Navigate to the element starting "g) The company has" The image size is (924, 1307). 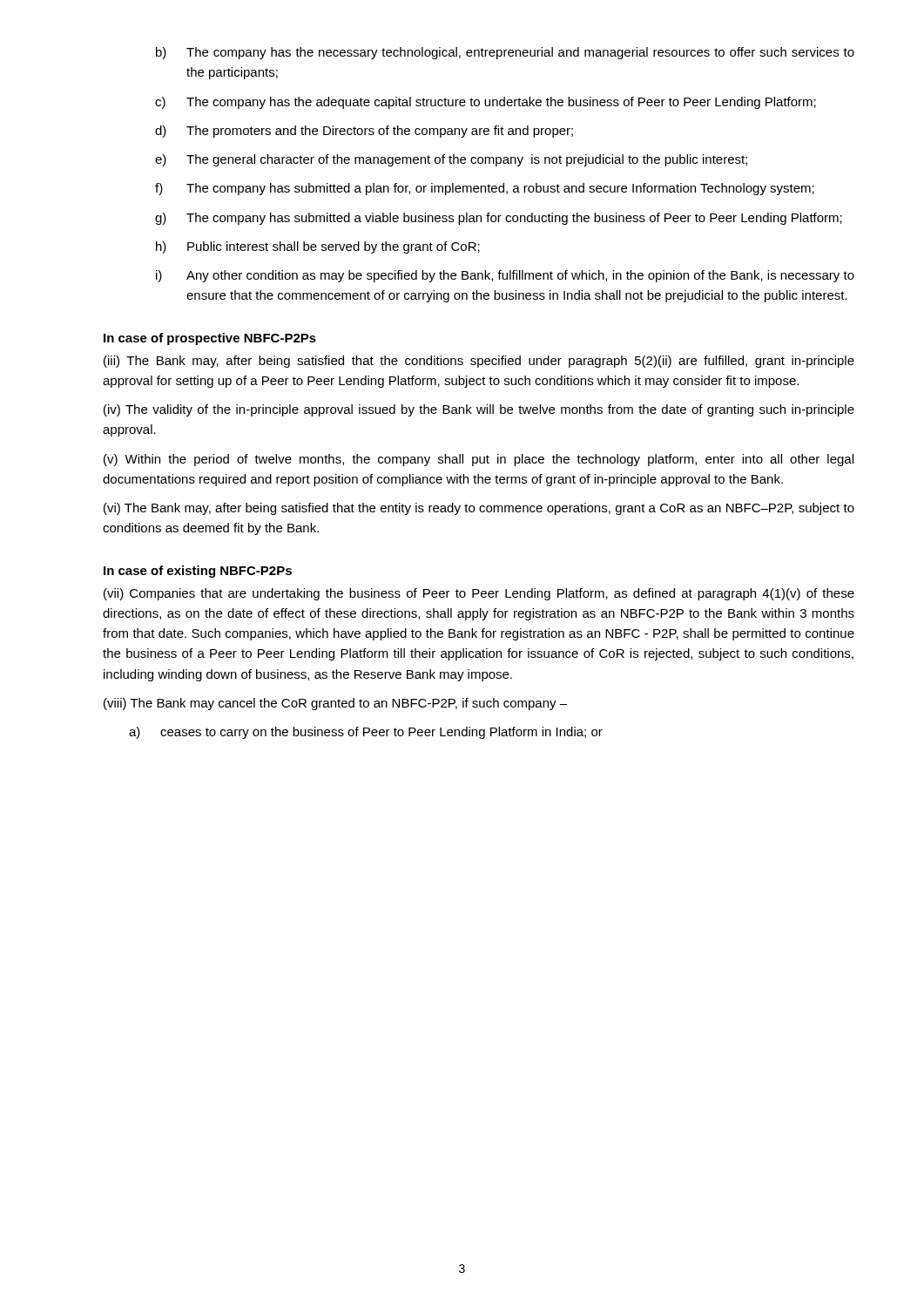(505, 217)
